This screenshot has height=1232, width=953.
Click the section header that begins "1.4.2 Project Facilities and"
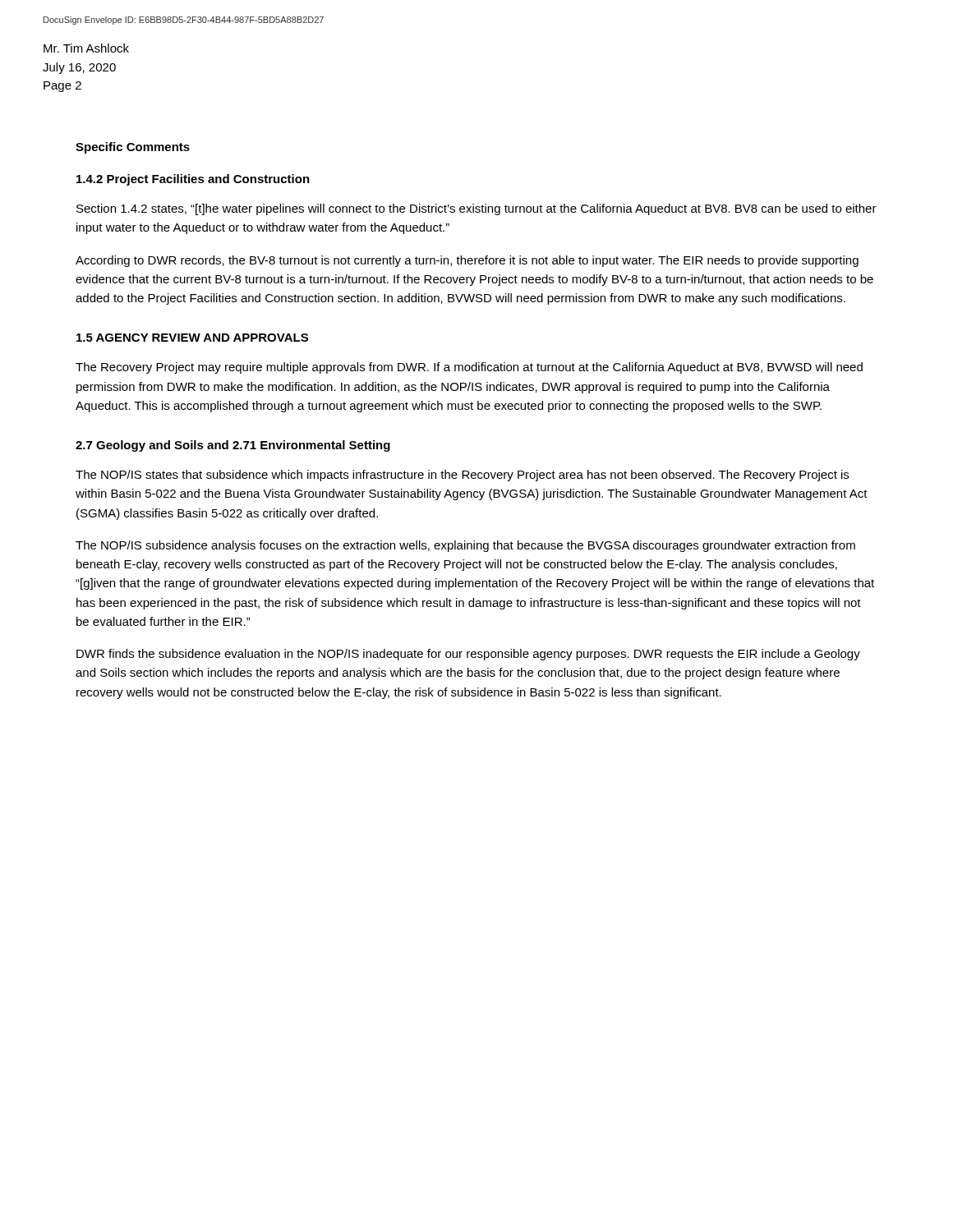point(193,179)
